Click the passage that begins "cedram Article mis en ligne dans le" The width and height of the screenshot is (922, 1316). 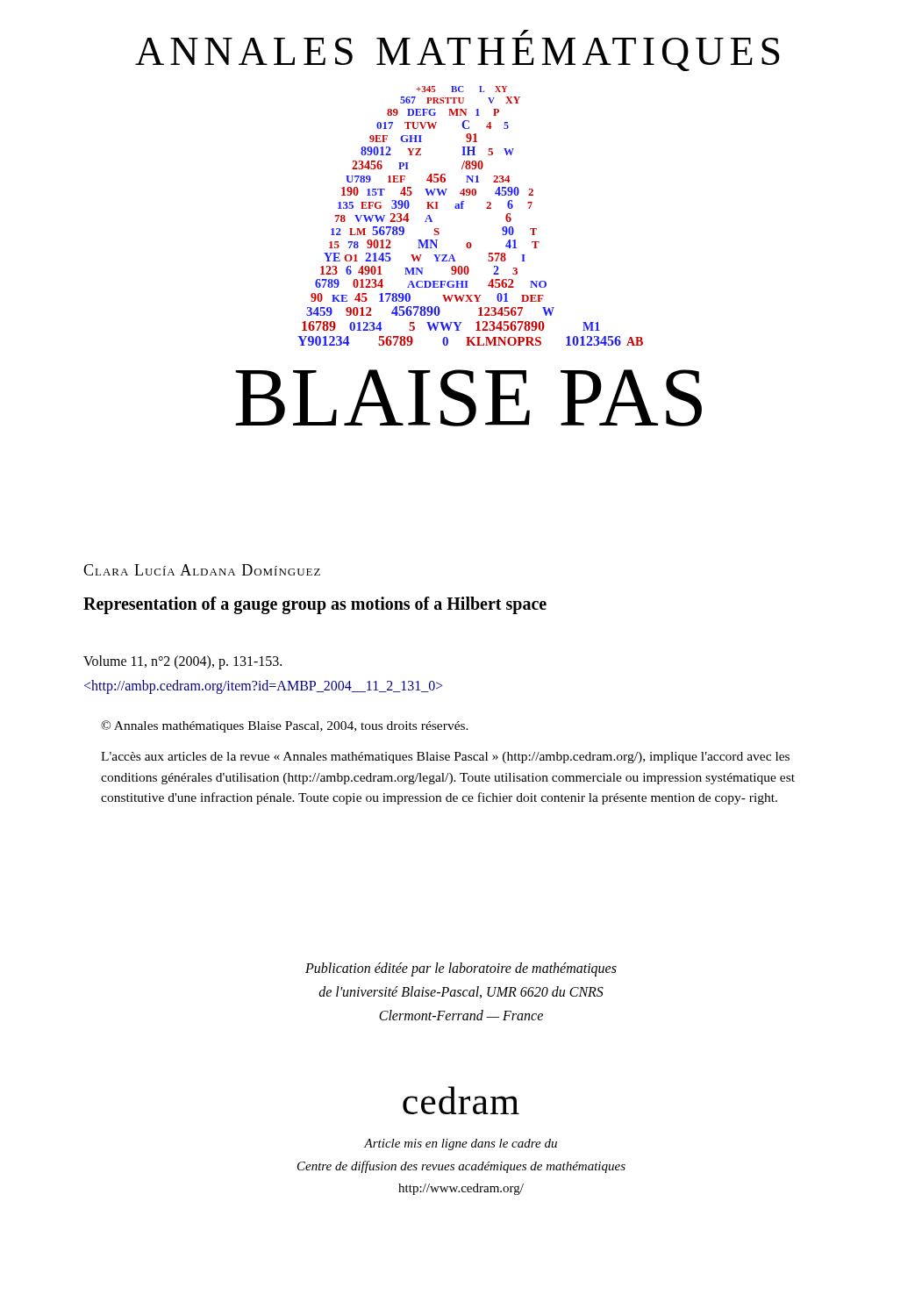tap(461, 1139)
